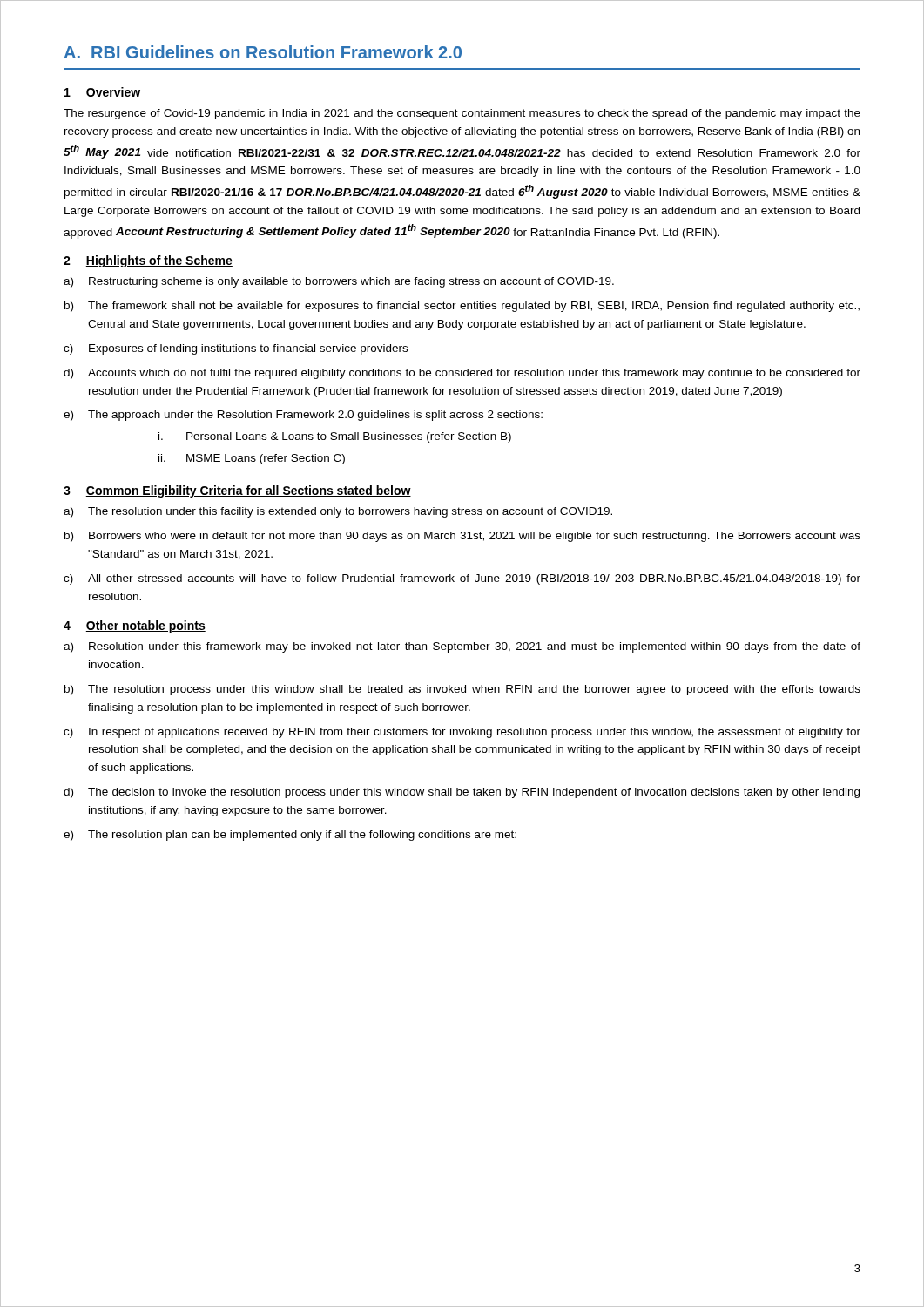924x1307 pixels.
Task: Find the block starting "c) In respect of applications received"
Action: click(x=462, y=750)
